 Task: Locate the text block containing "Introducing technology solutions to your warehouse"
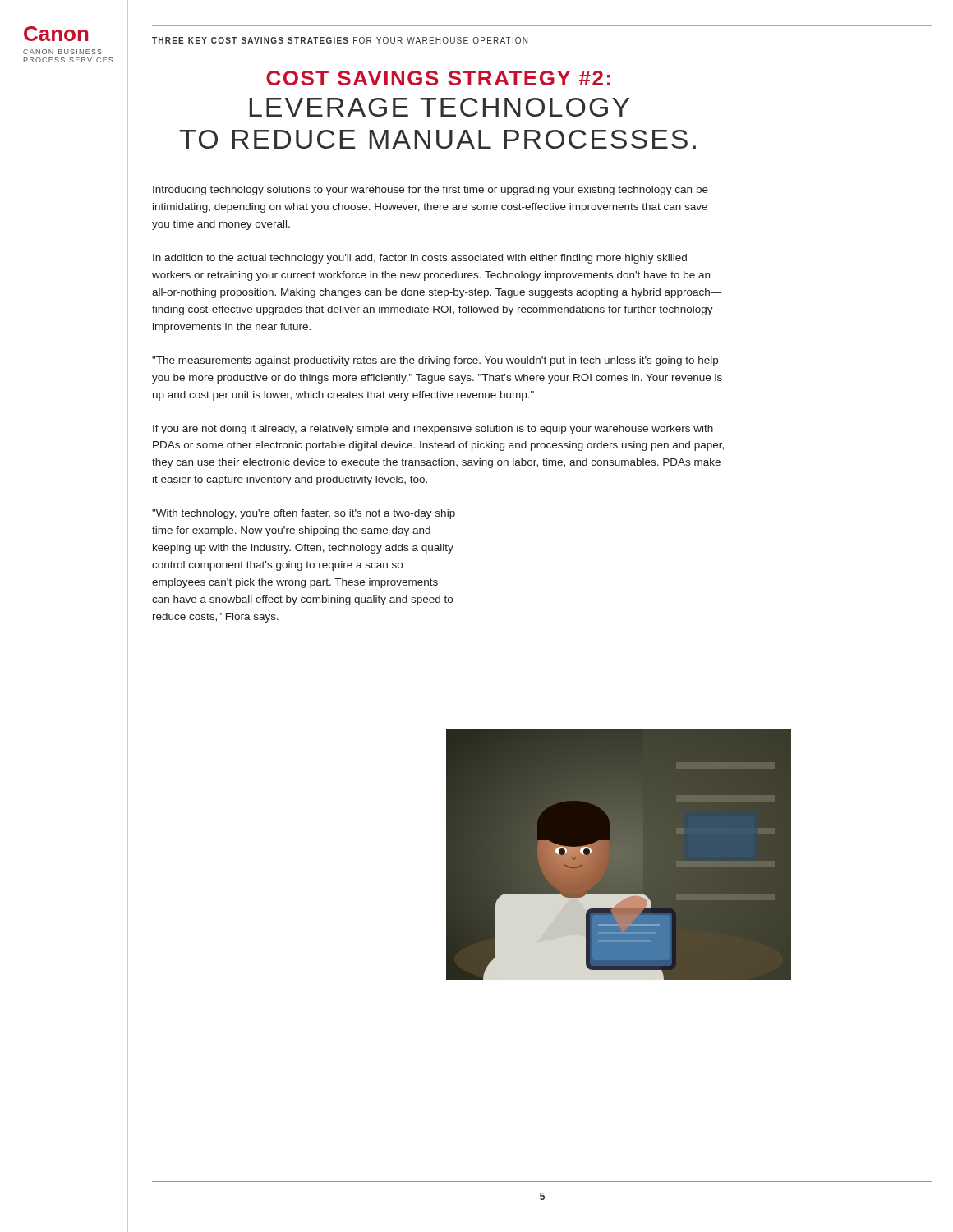[x=430, y=207]
